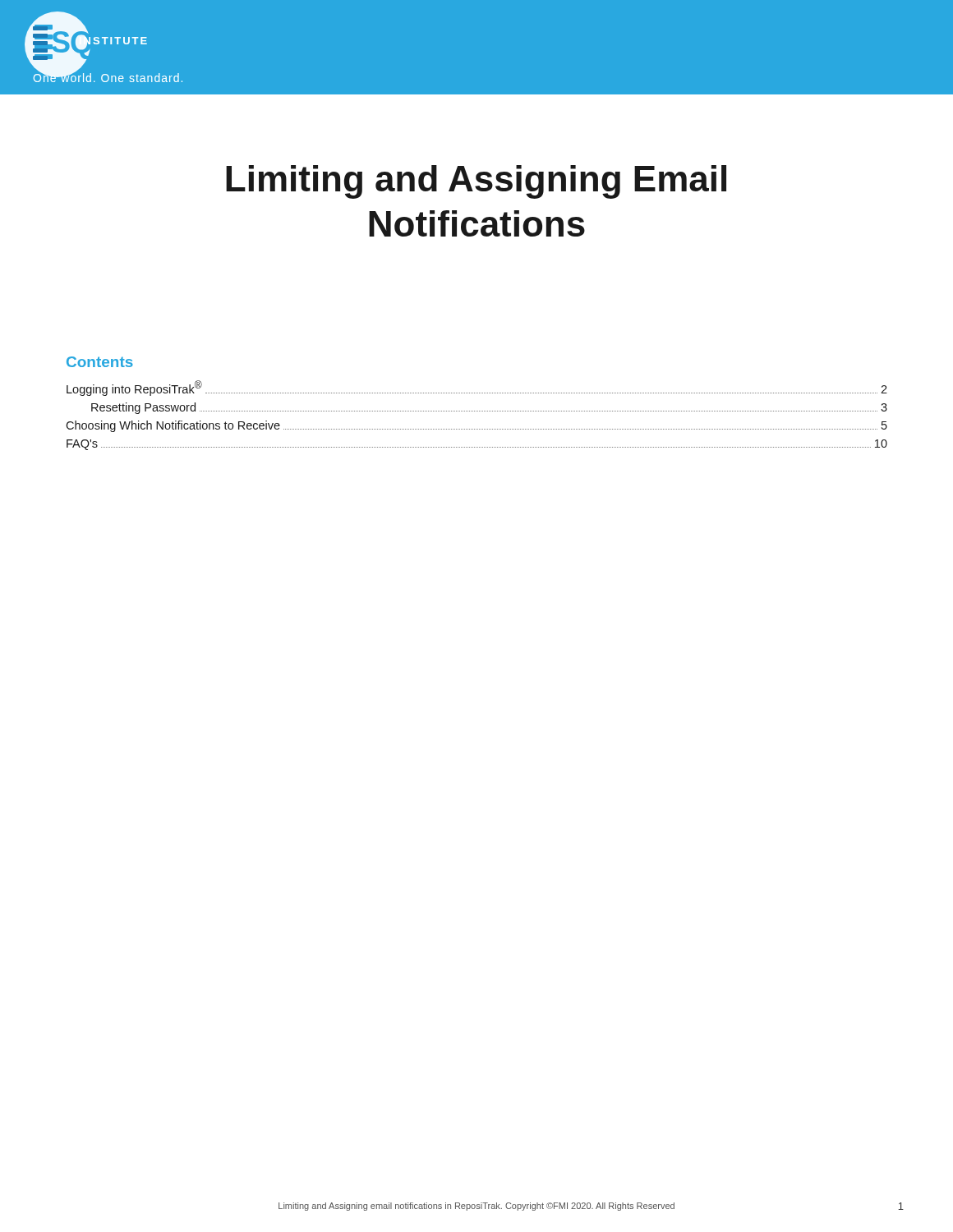Locate the list item that says "Logging into ReposiTrak® 2"
Viewport: 953px width, 1232px height.
point(476,388)
